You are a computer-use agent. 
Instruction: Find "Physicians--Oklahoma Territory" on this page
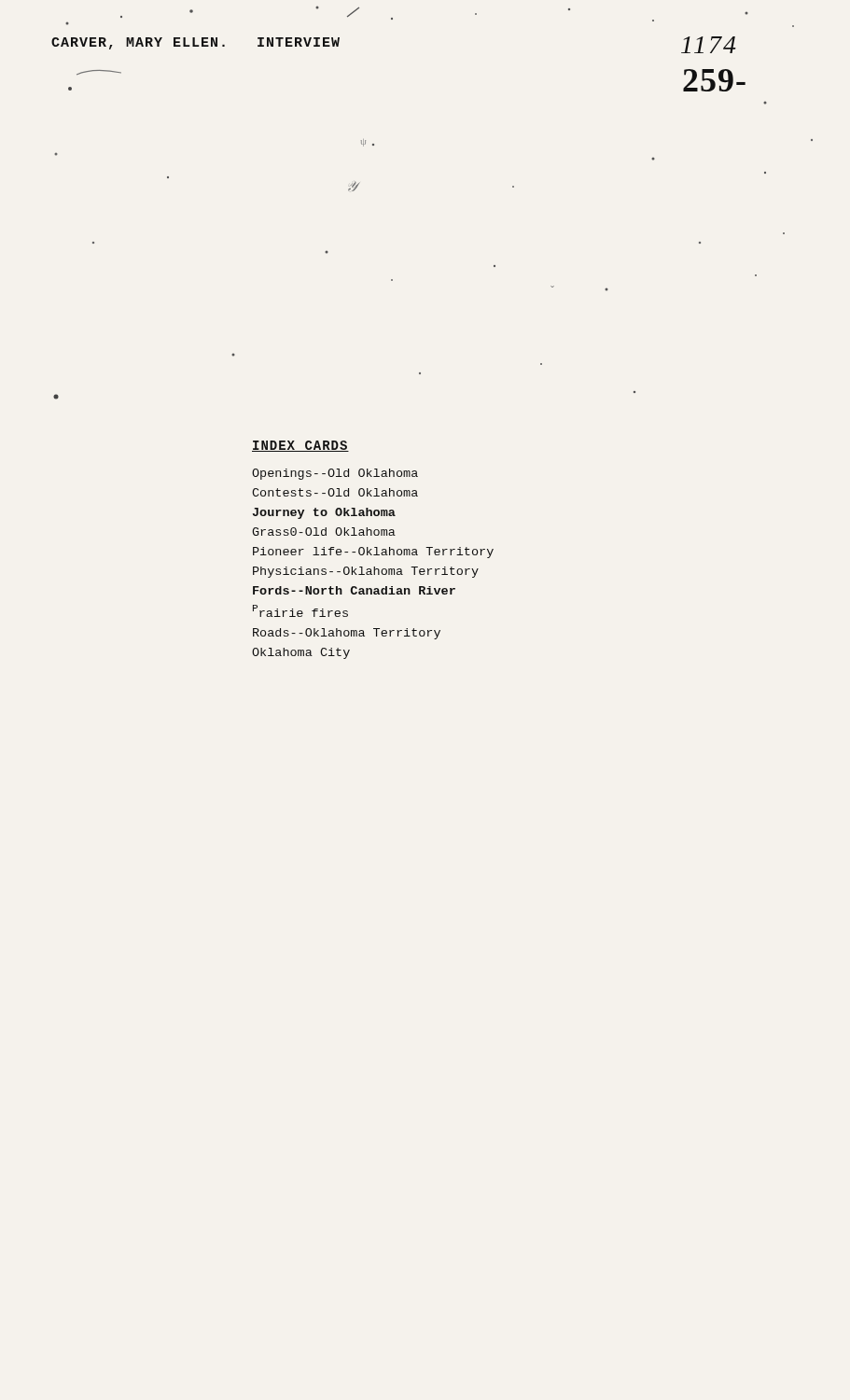click(x=365, y=571)
